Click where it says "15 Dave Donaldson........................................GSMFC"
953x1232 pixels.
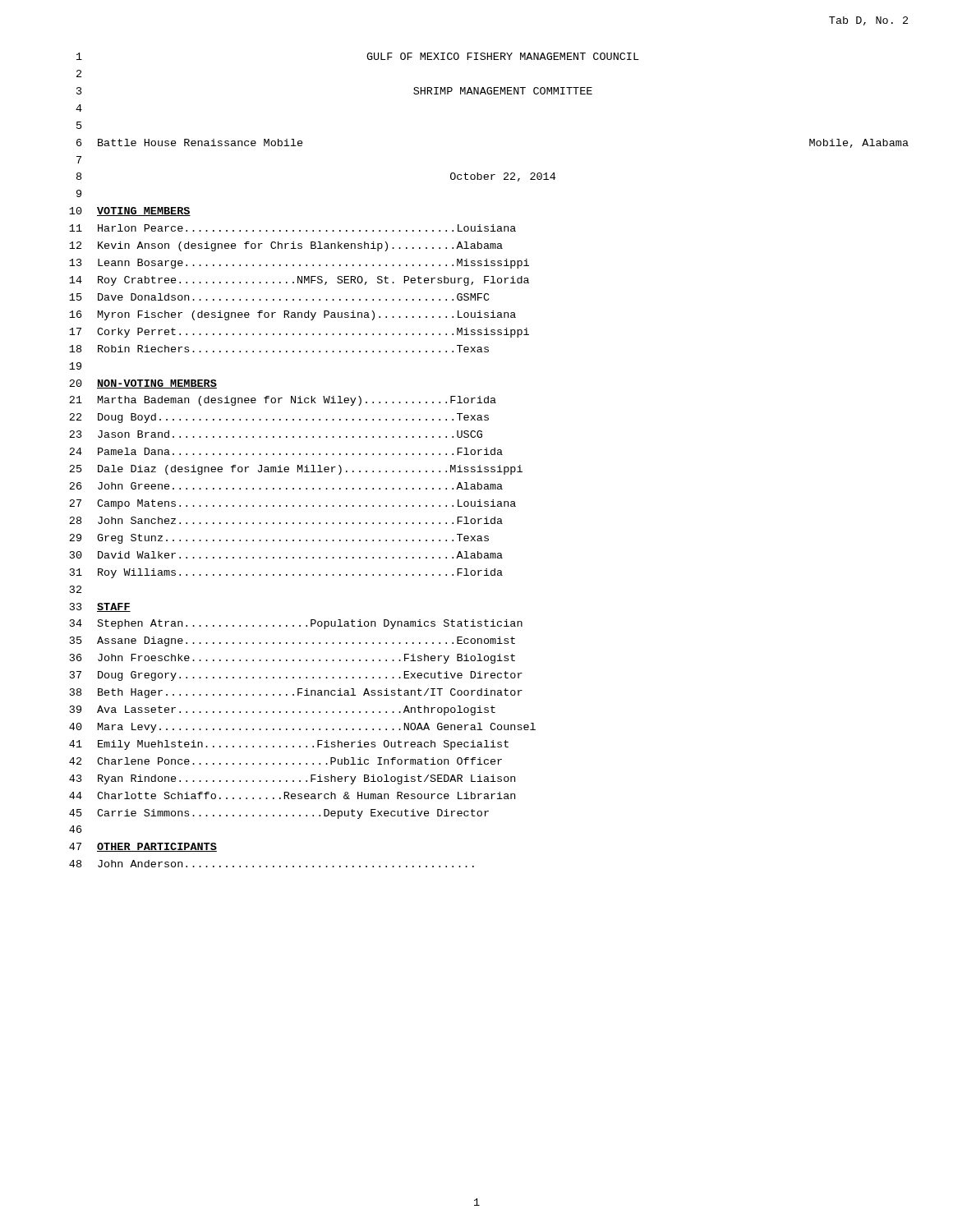484,298
